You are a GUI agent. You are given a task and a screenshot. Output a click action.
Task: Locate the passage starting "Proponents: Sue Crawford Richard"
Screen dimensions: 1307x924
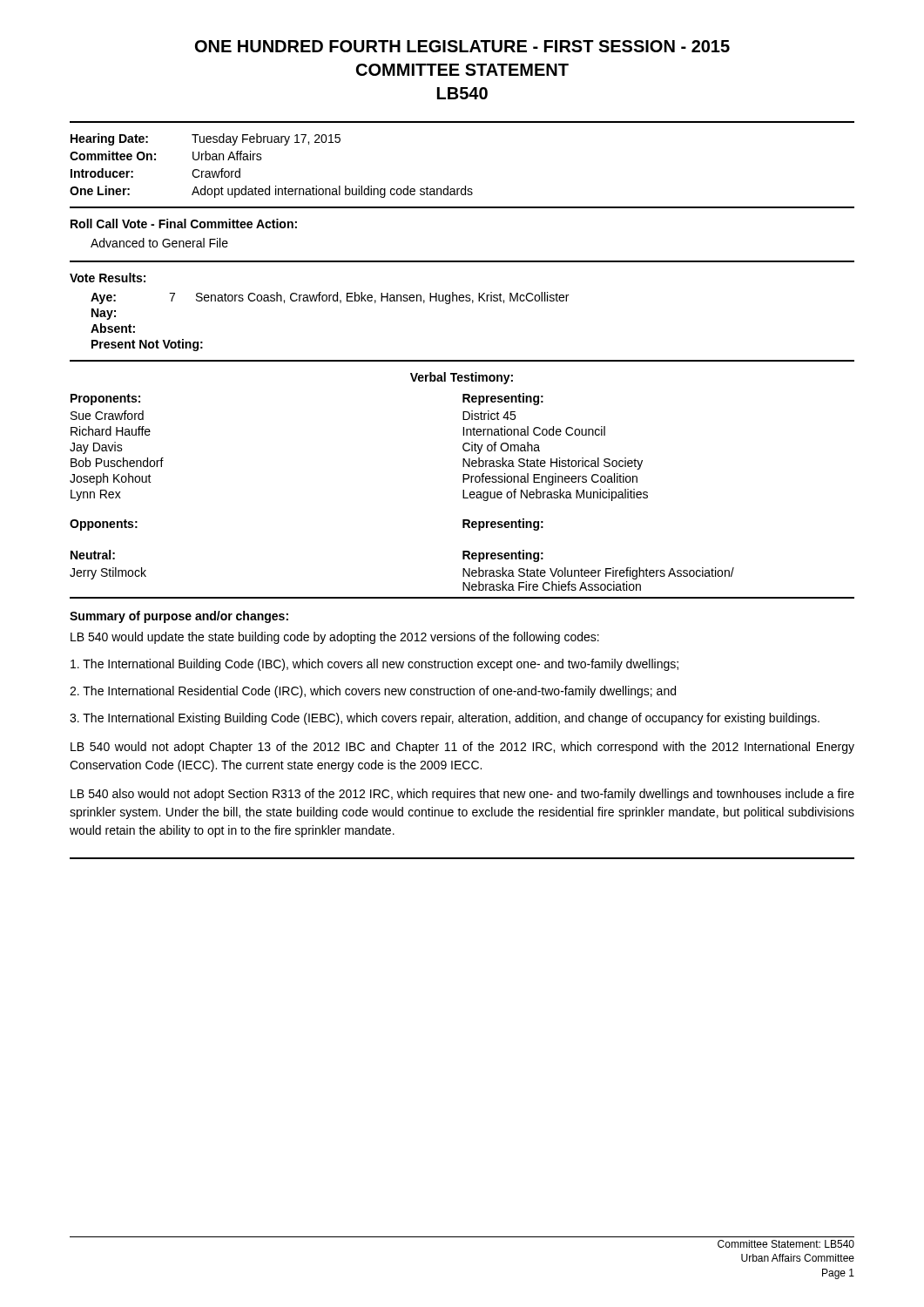[105, 400]
